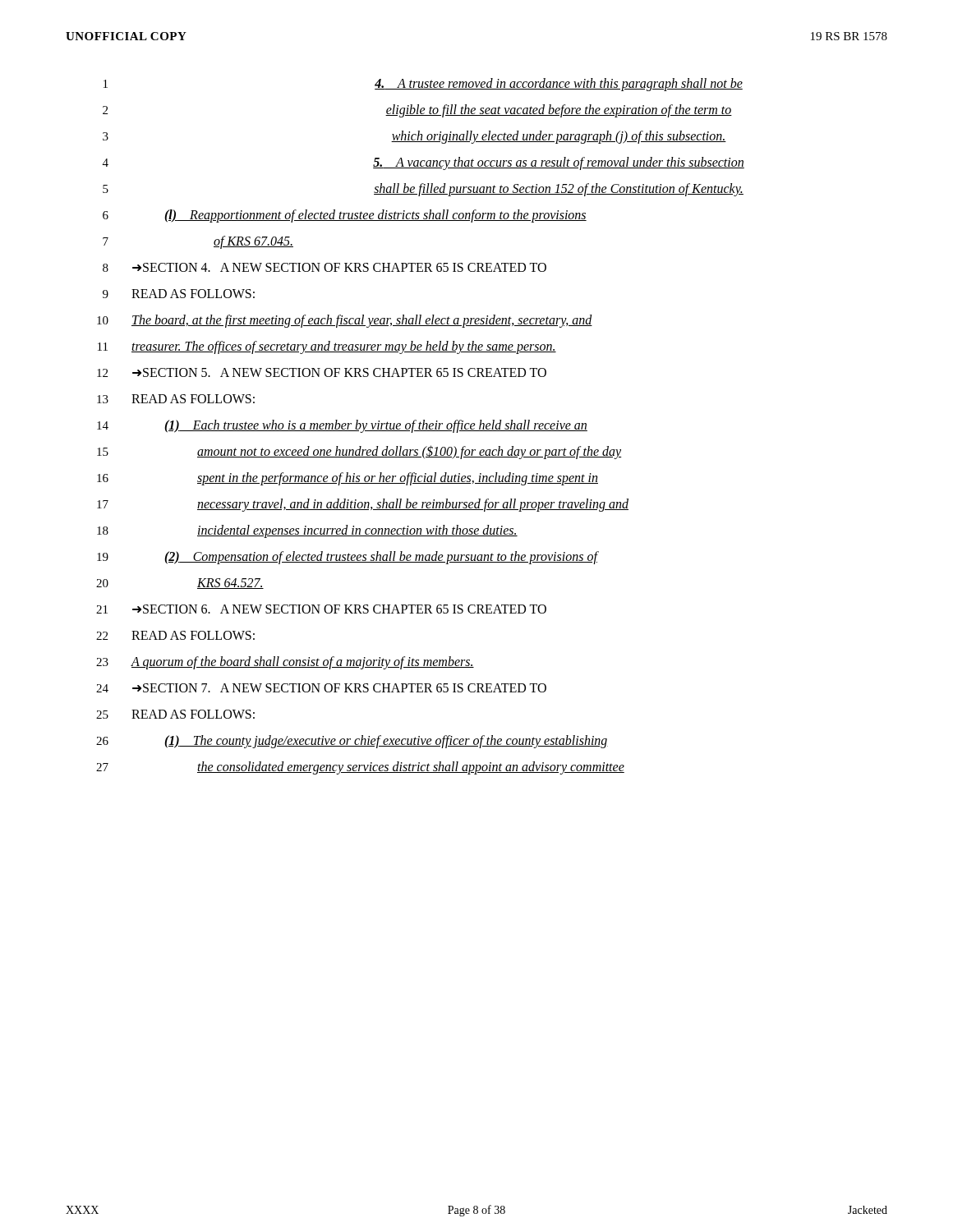
Task: Find the list item containing "14 (1) Each trustee who is a"
Action: click(476, 426)
